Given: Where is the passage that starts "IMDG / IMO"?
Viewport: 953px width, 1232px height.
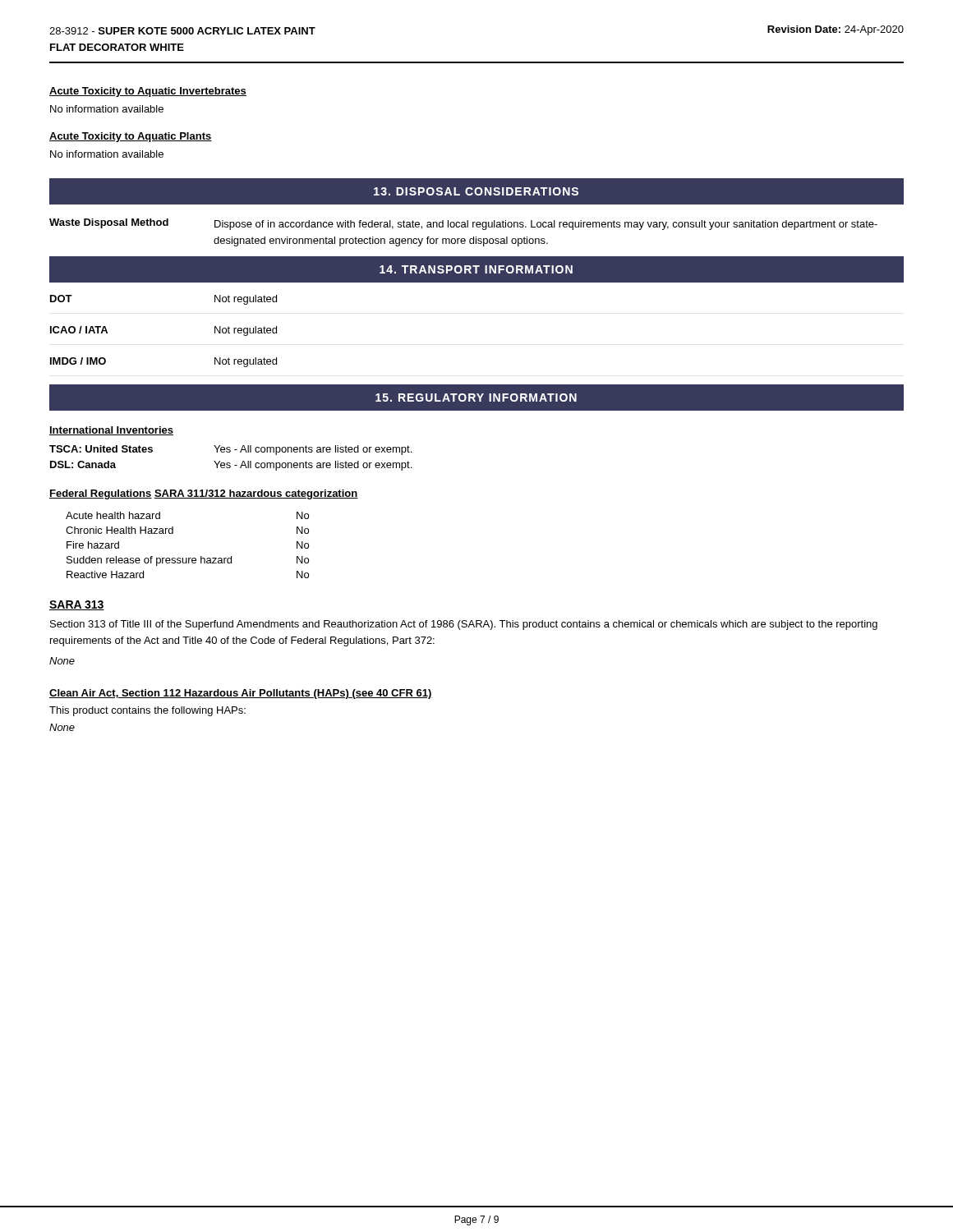Looking at the screenshot, I should [x=81, y=362].
